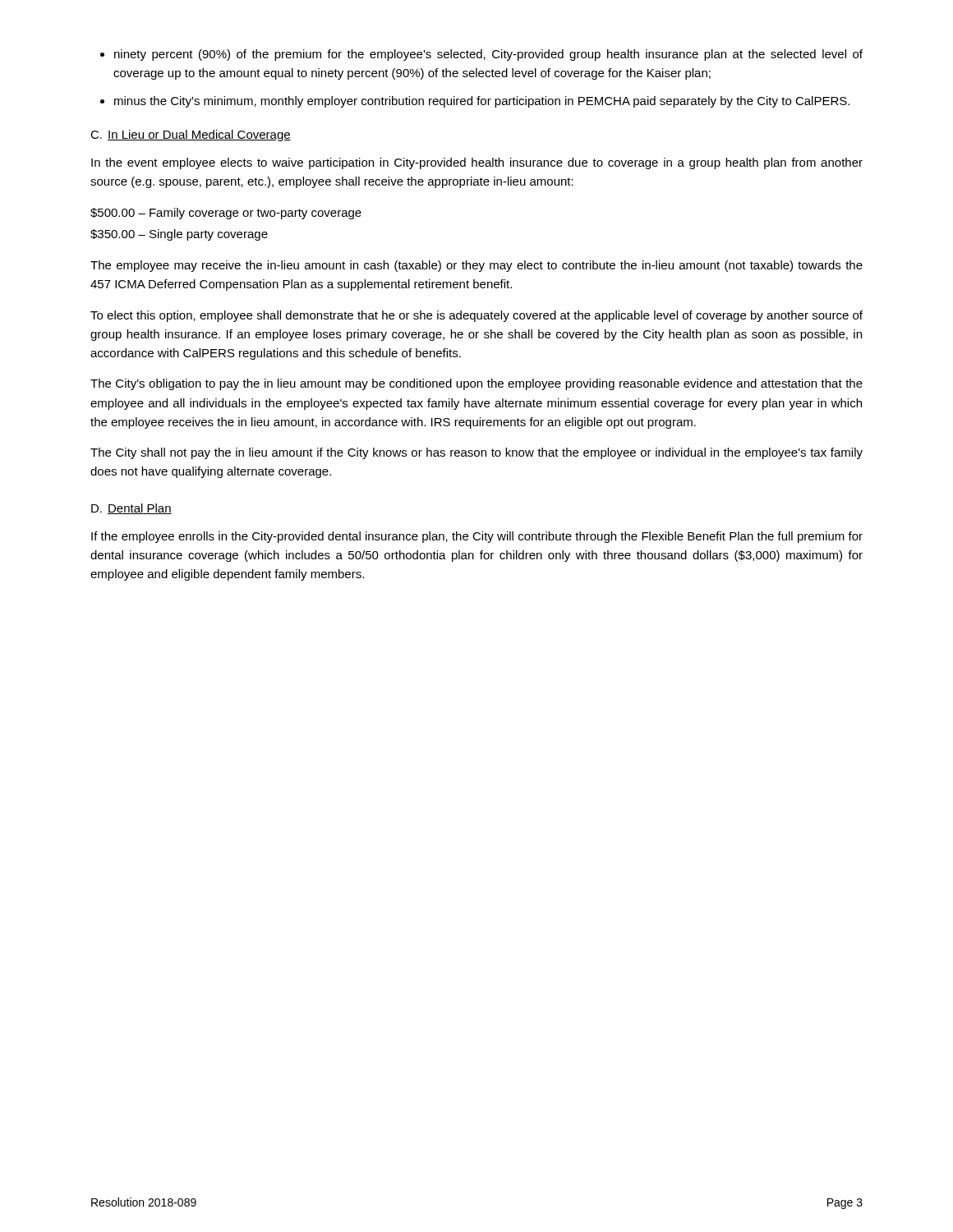Select the element starting "ninety percent (90%) of the premium for"
The width and height of the screenshot is (953, 1232).
click(488, 64)
